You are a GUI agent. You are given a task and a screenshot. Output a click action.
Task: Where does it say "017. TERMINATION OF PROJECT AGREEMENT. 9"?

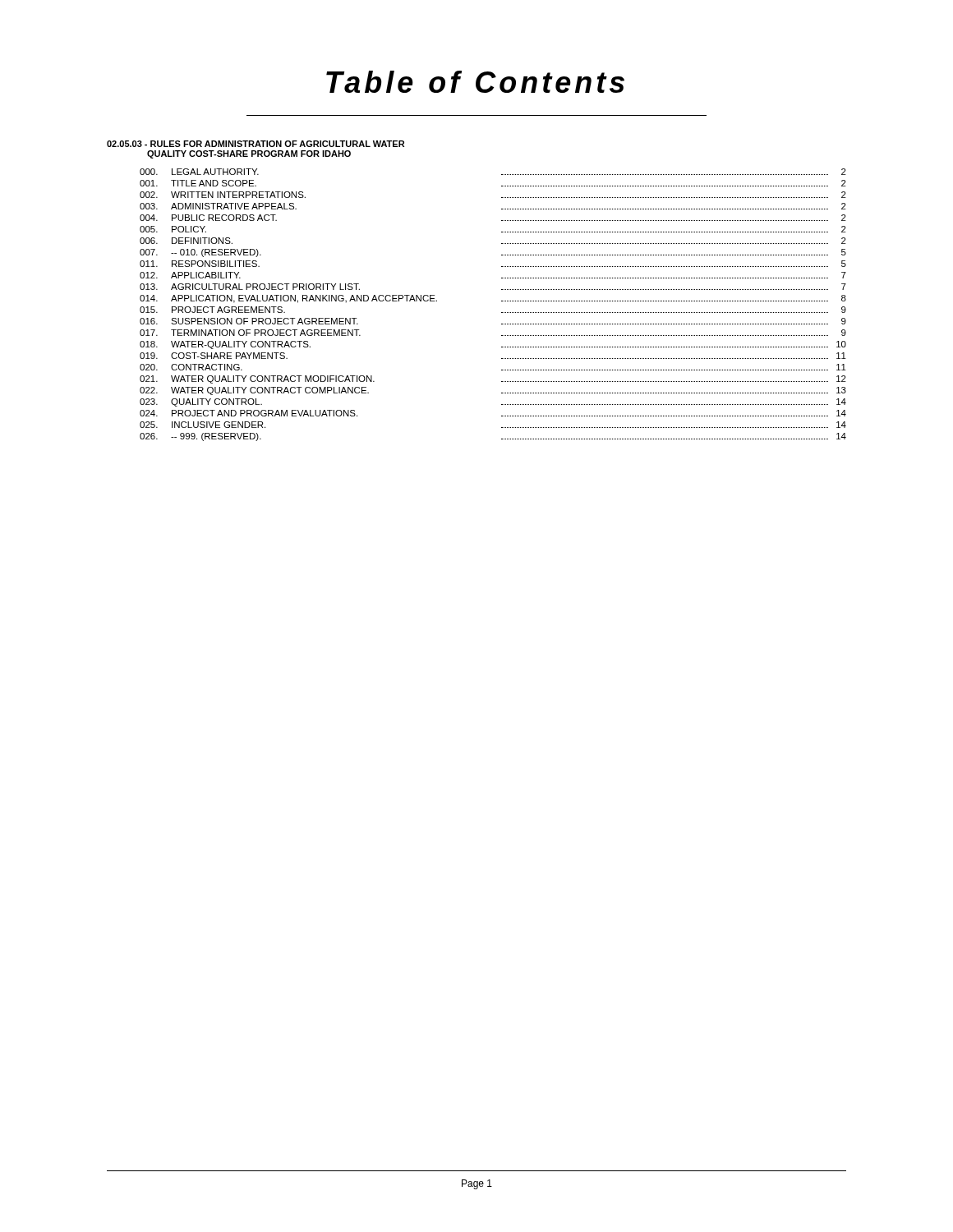click(x=493, y=333)
